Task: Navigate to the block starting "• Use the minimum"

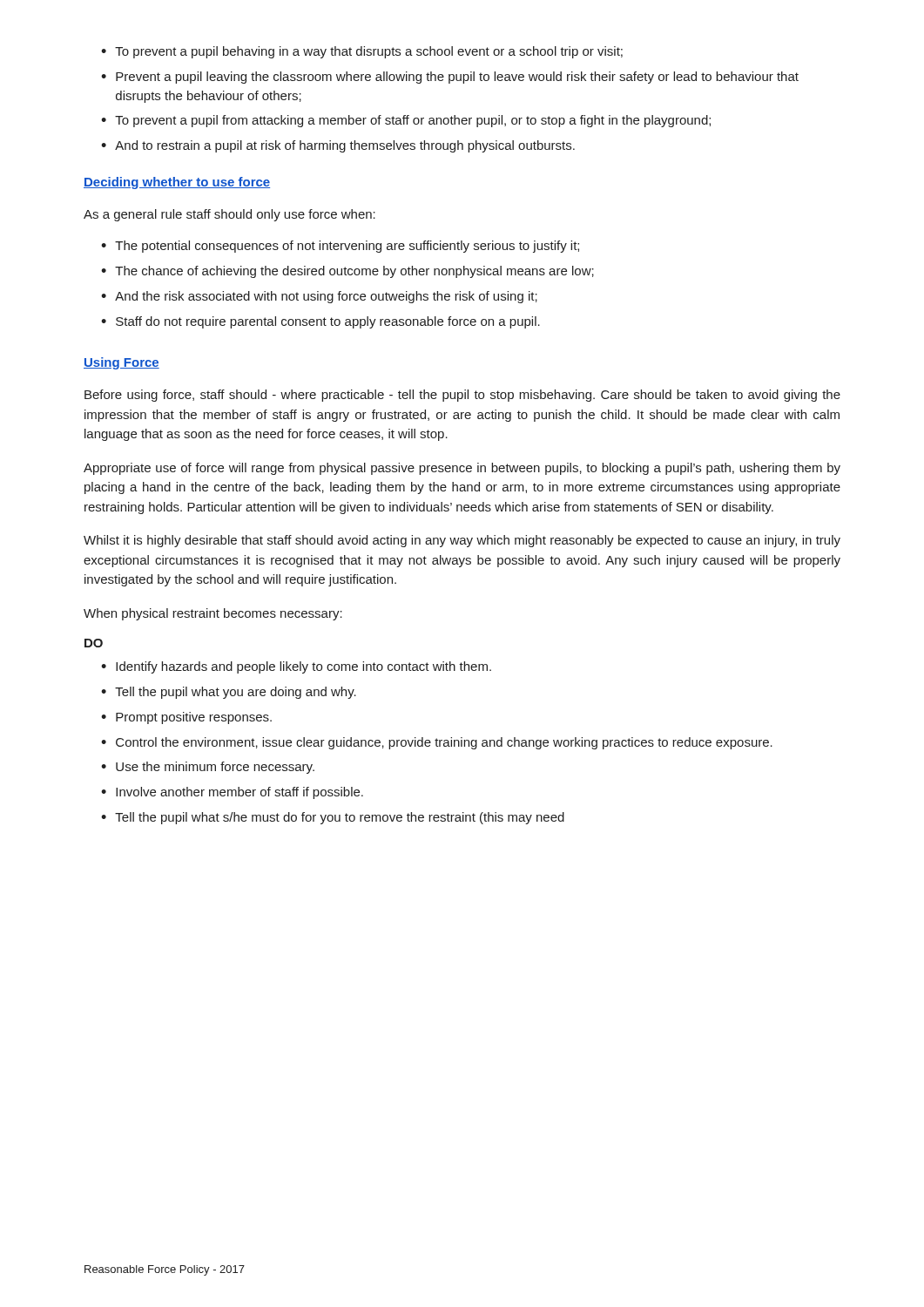Action: (x=208, y=767)
